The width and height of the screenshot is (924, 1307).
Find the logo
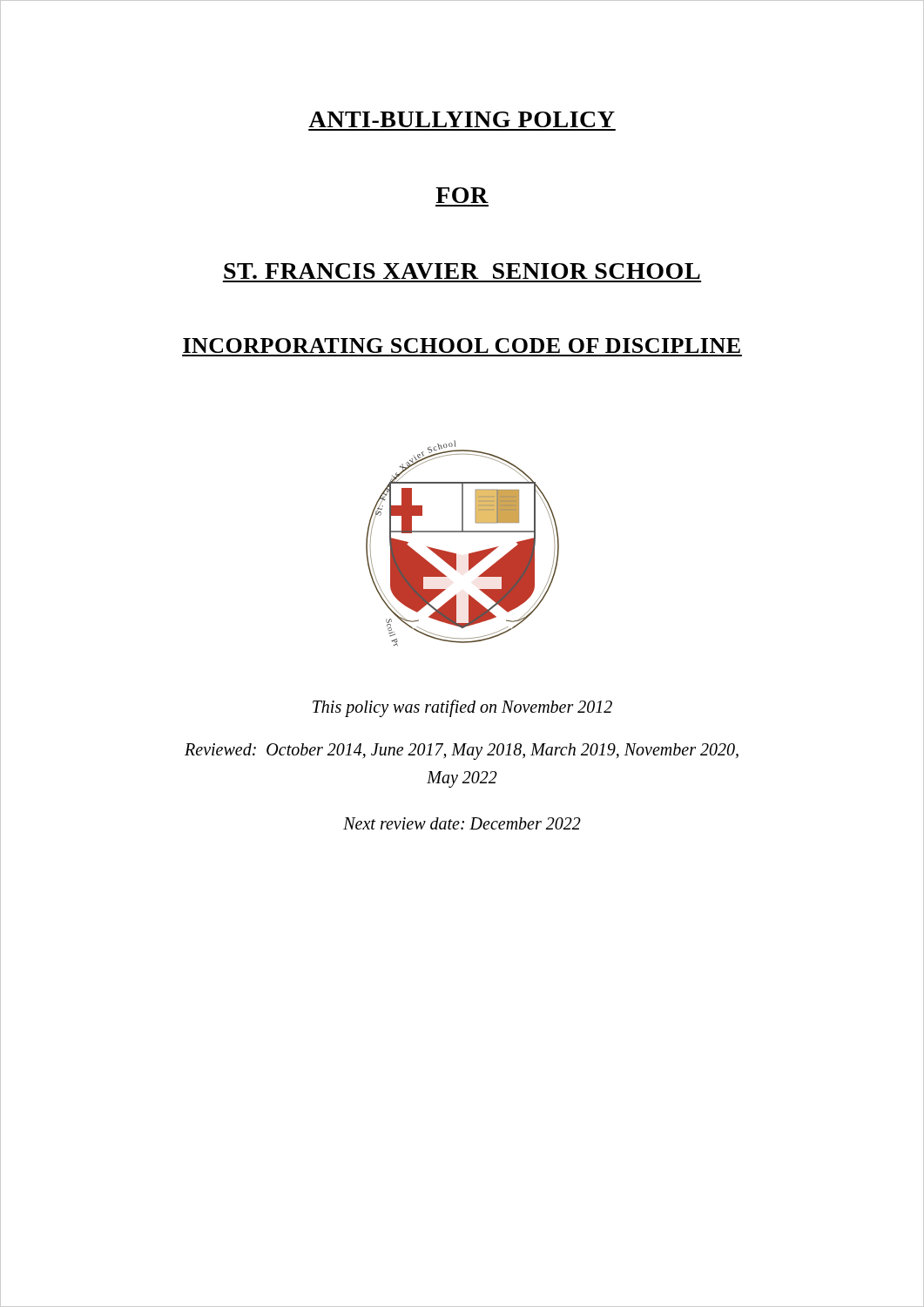tap(462, 531)
